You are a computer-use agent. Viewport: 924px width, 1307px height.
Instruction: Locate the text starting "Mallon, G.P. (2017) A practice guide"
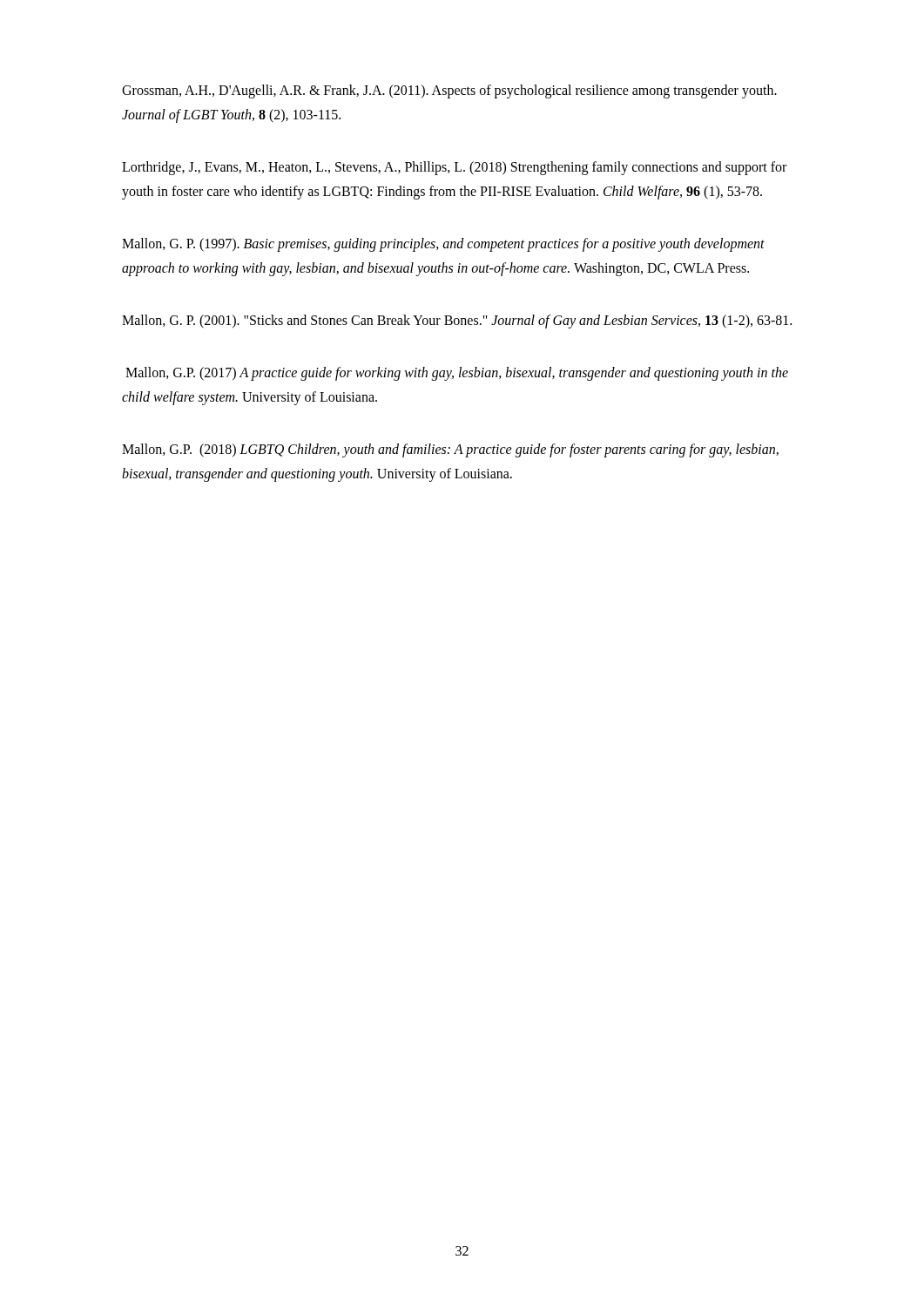[x=462, y=385]
